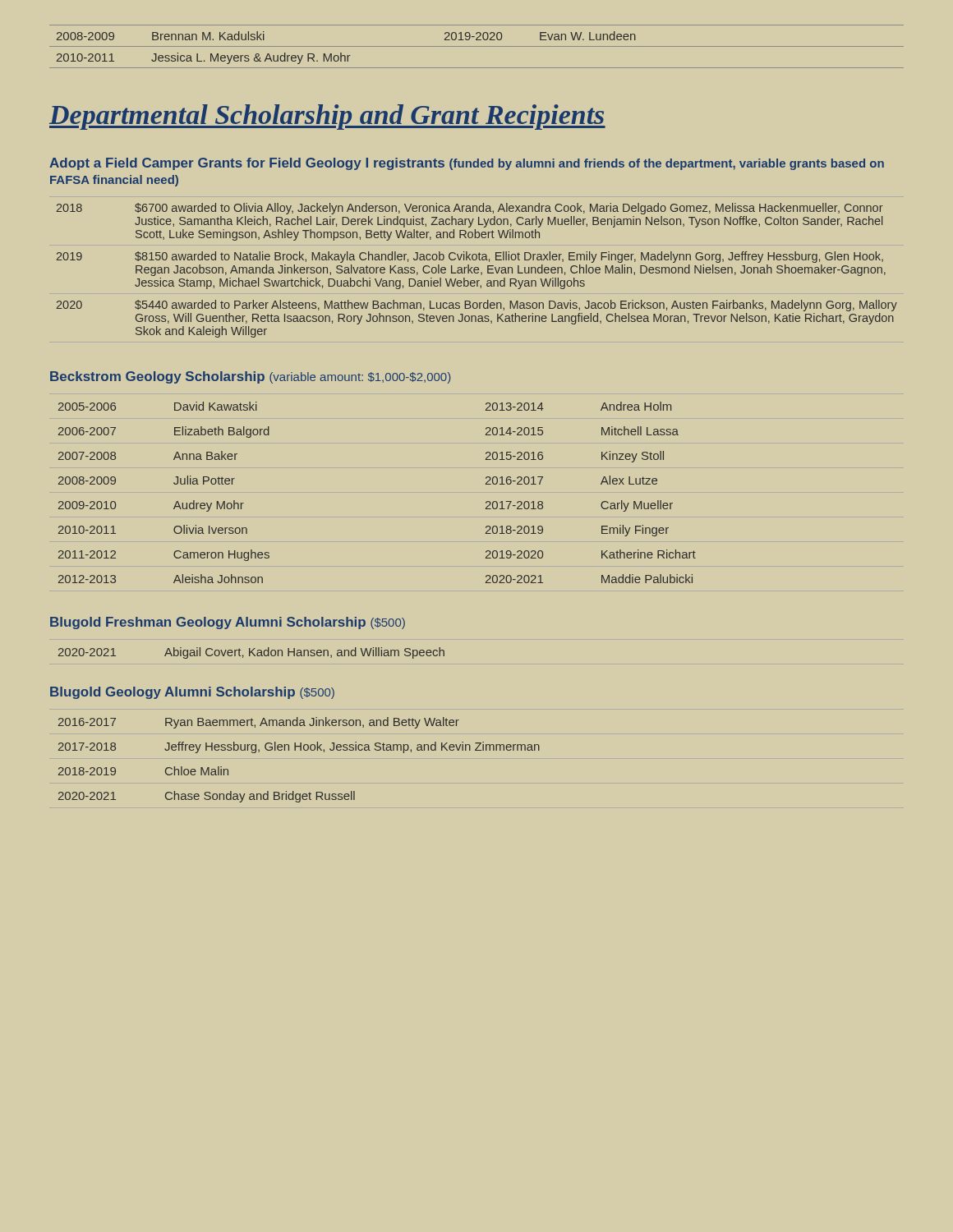
Task: Click on the table containing "$6700 awarded to"
Action: 476,269
